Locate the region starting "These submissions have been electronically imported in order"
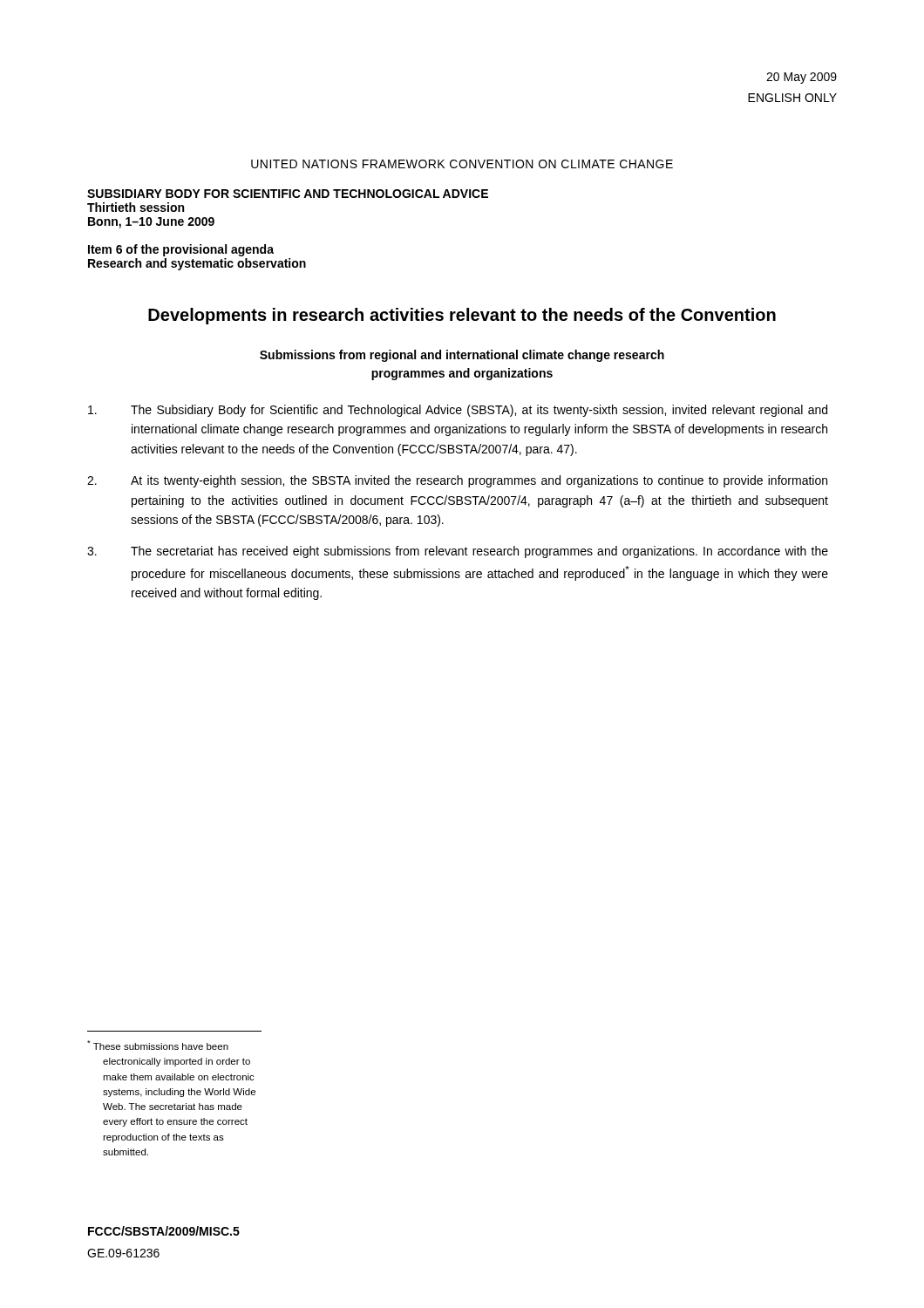 (x=171, y=1097)
